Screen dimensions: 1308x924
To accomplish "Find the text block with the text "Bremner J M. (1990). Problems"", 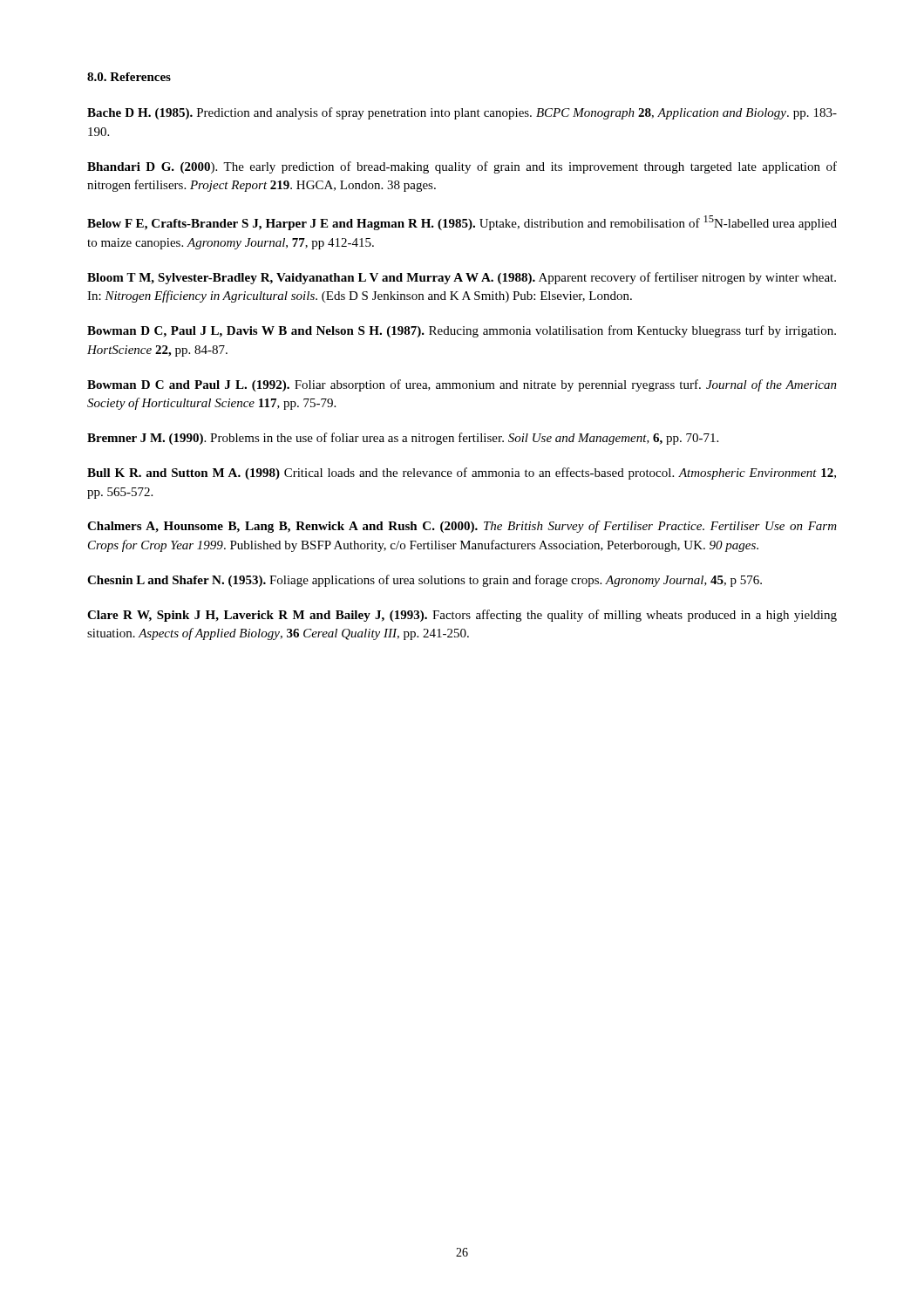I will (x=403, y=438).
